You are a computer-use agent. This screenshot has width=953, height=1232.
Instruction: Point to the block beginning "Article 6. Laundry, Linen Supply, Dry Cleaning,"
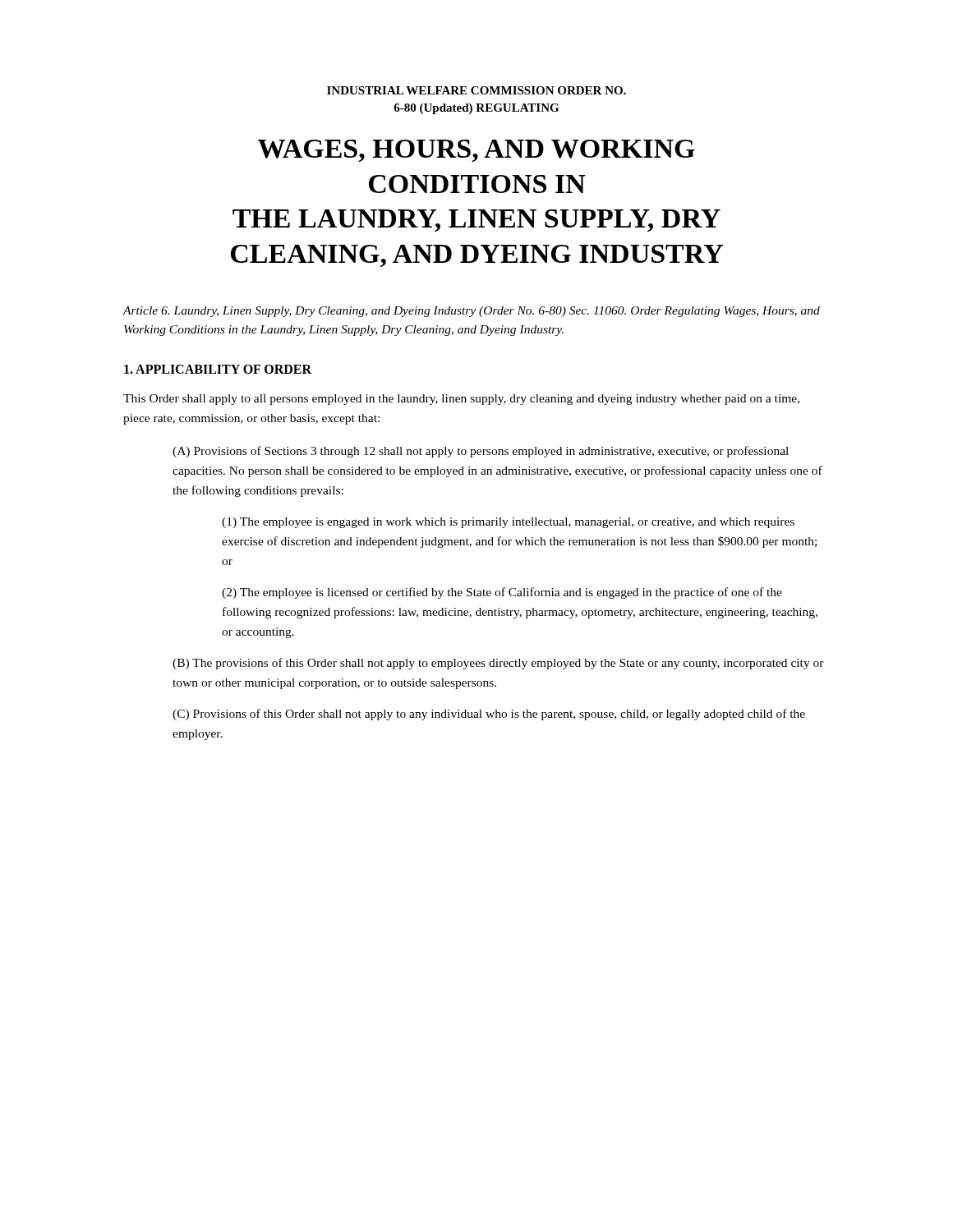pos(471,320)
